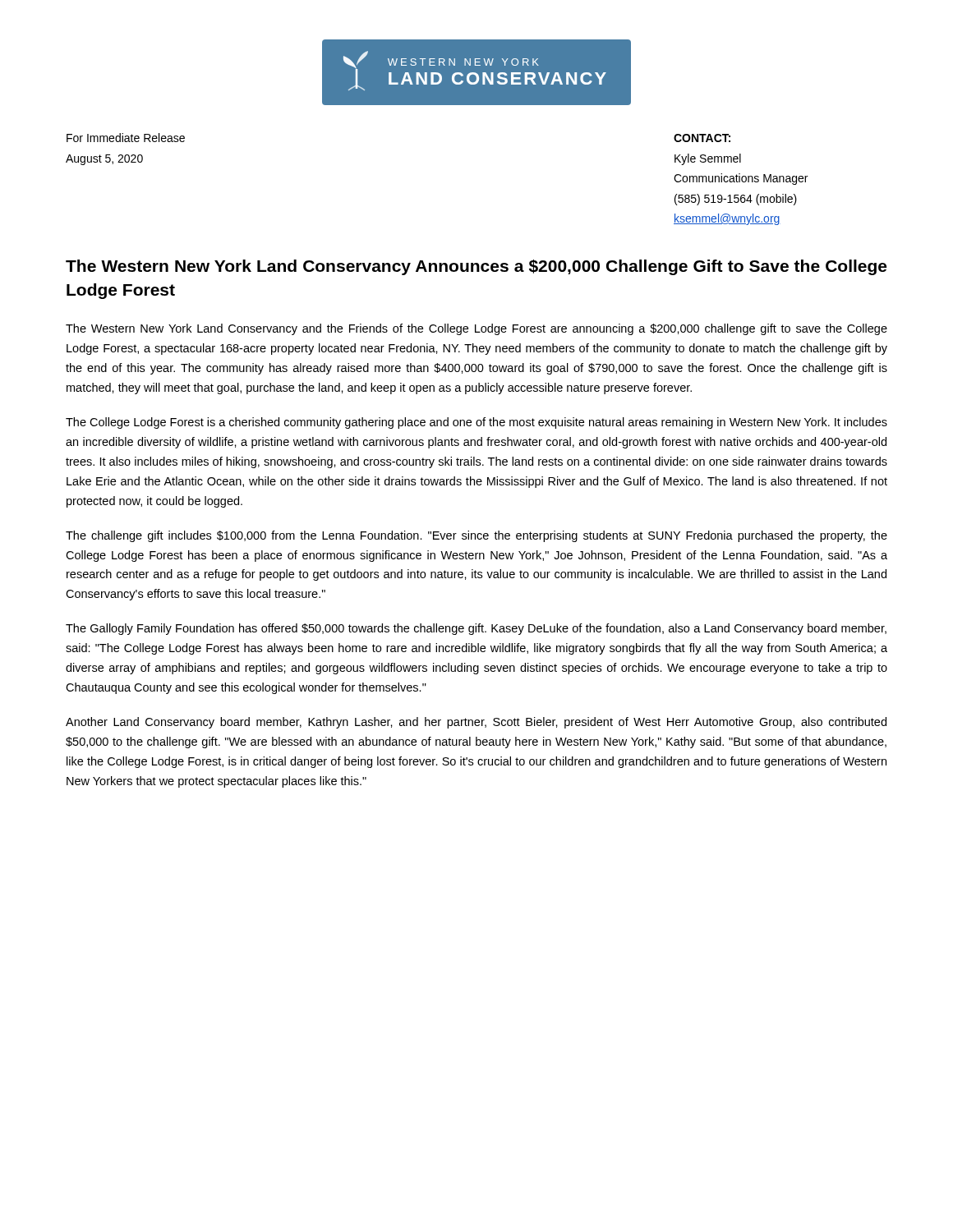Select the logo
Screen dimensions: 1232x953
click(x=476, y=72)
